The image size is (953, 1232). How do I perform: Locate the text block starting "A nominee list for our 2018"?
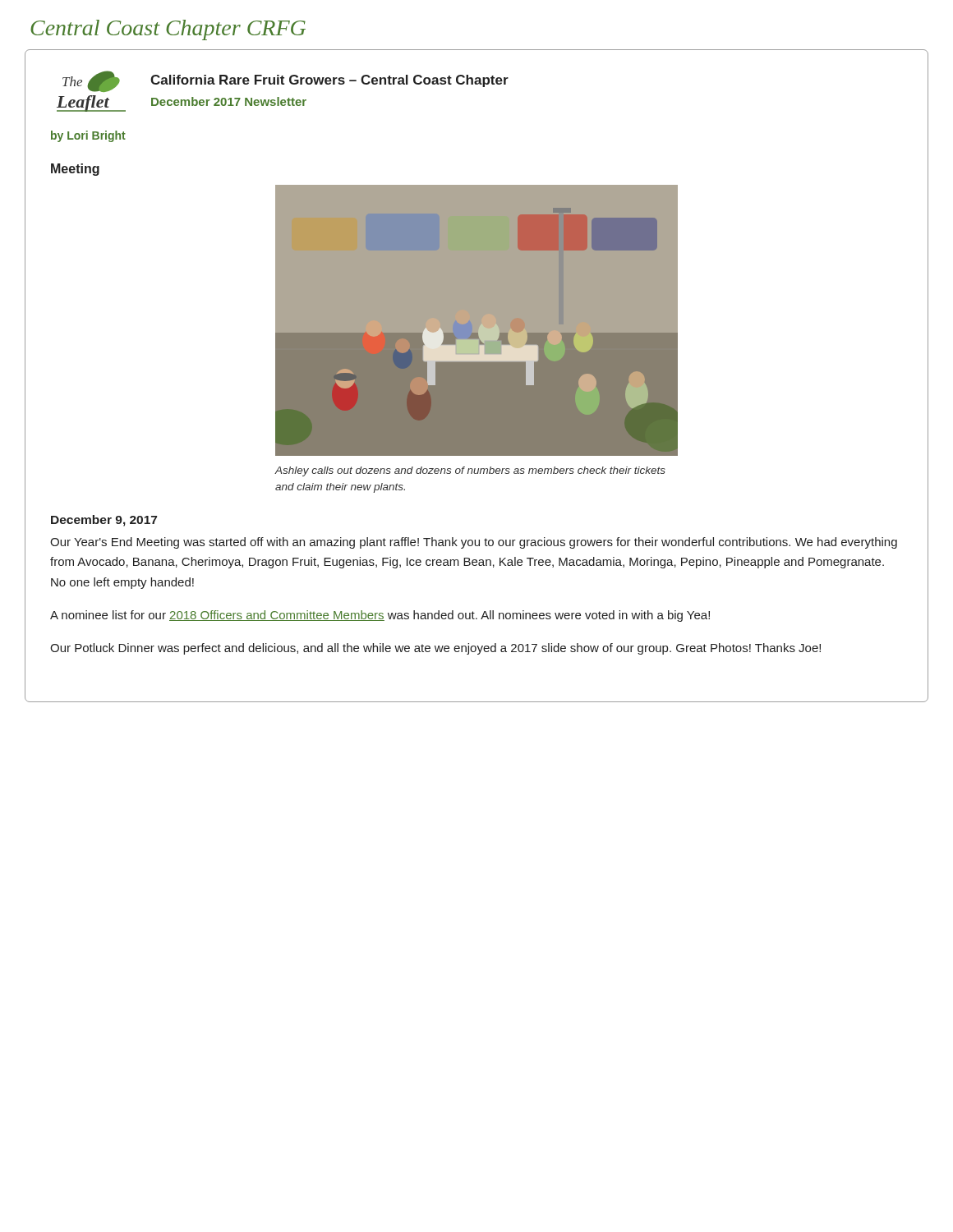coord(381,615)
